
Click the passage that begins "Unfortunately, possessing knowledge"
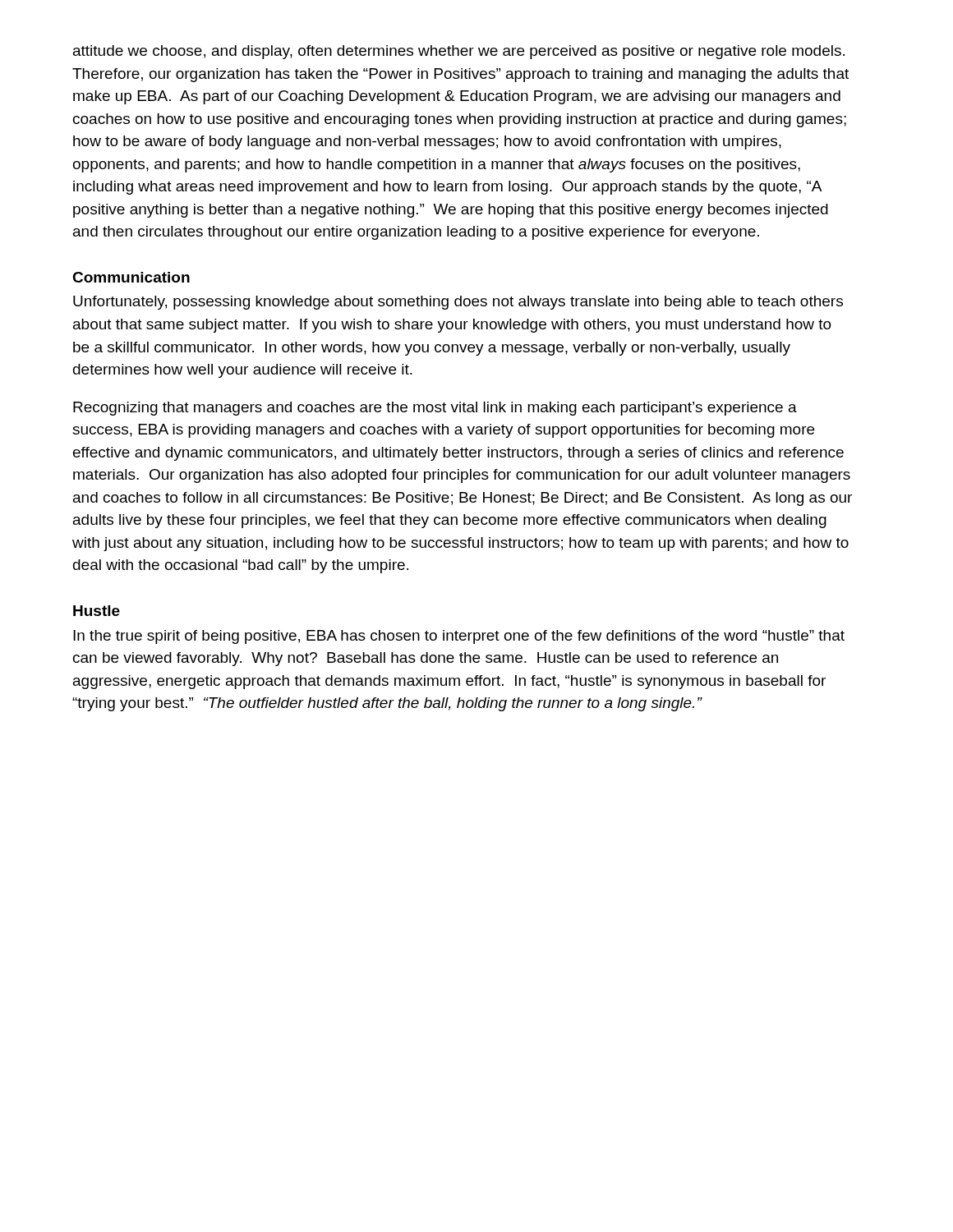[x=463, y=336]
